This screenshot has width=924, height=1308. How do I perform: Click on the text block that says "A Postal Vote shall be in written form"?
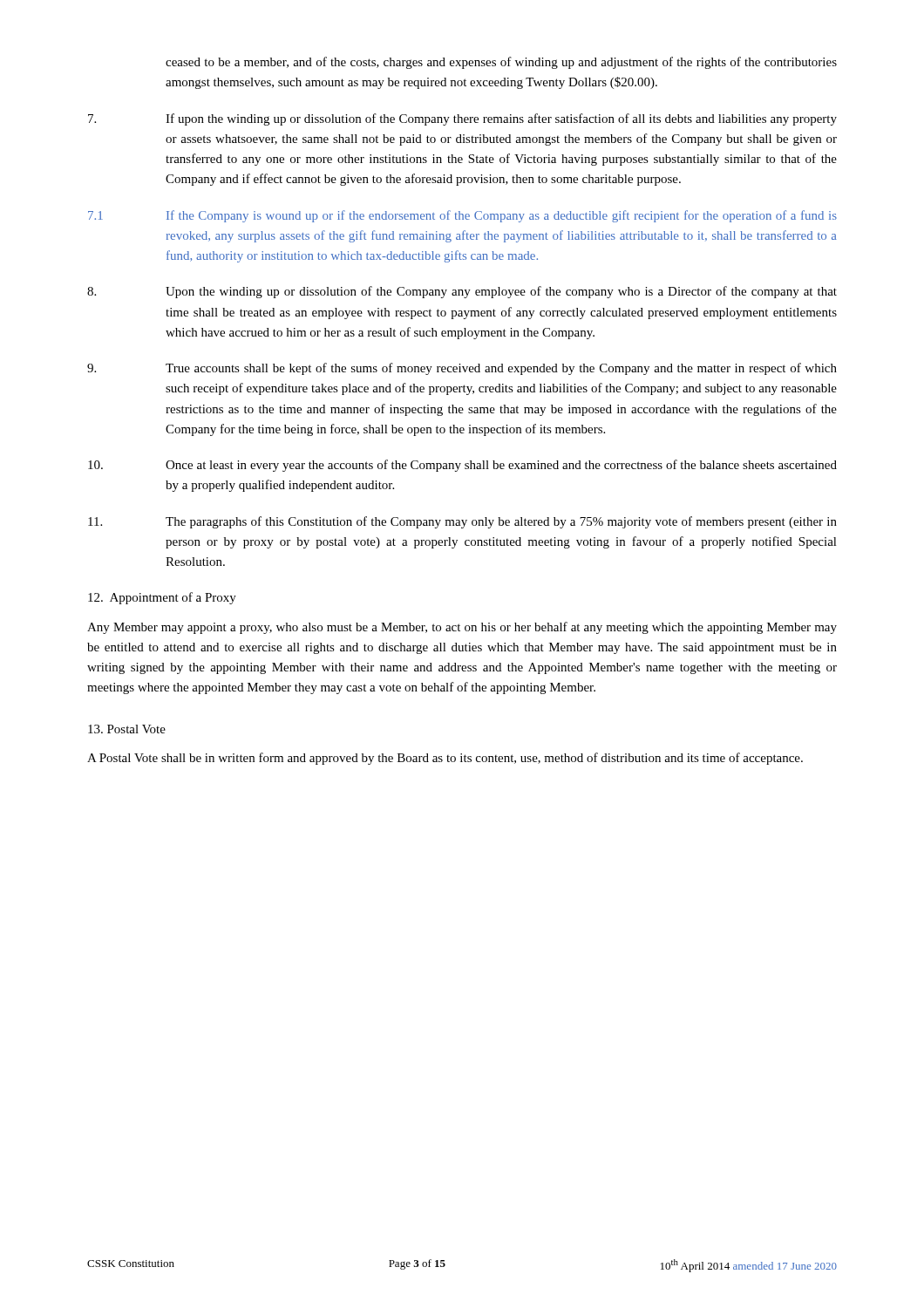[445, 758]
